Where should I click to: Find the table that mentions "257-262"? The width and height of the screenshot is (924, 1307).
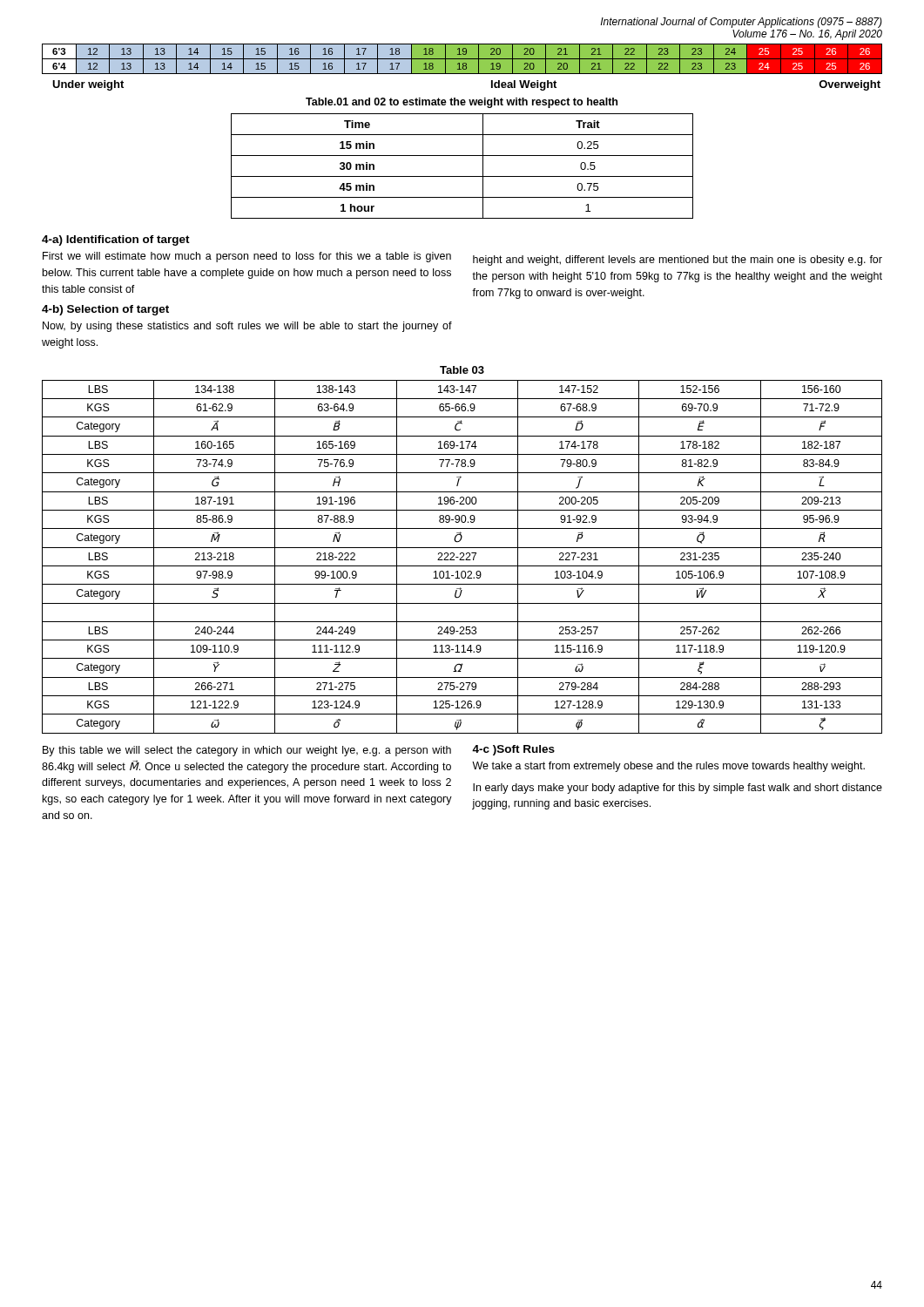(x=462, y=557)
